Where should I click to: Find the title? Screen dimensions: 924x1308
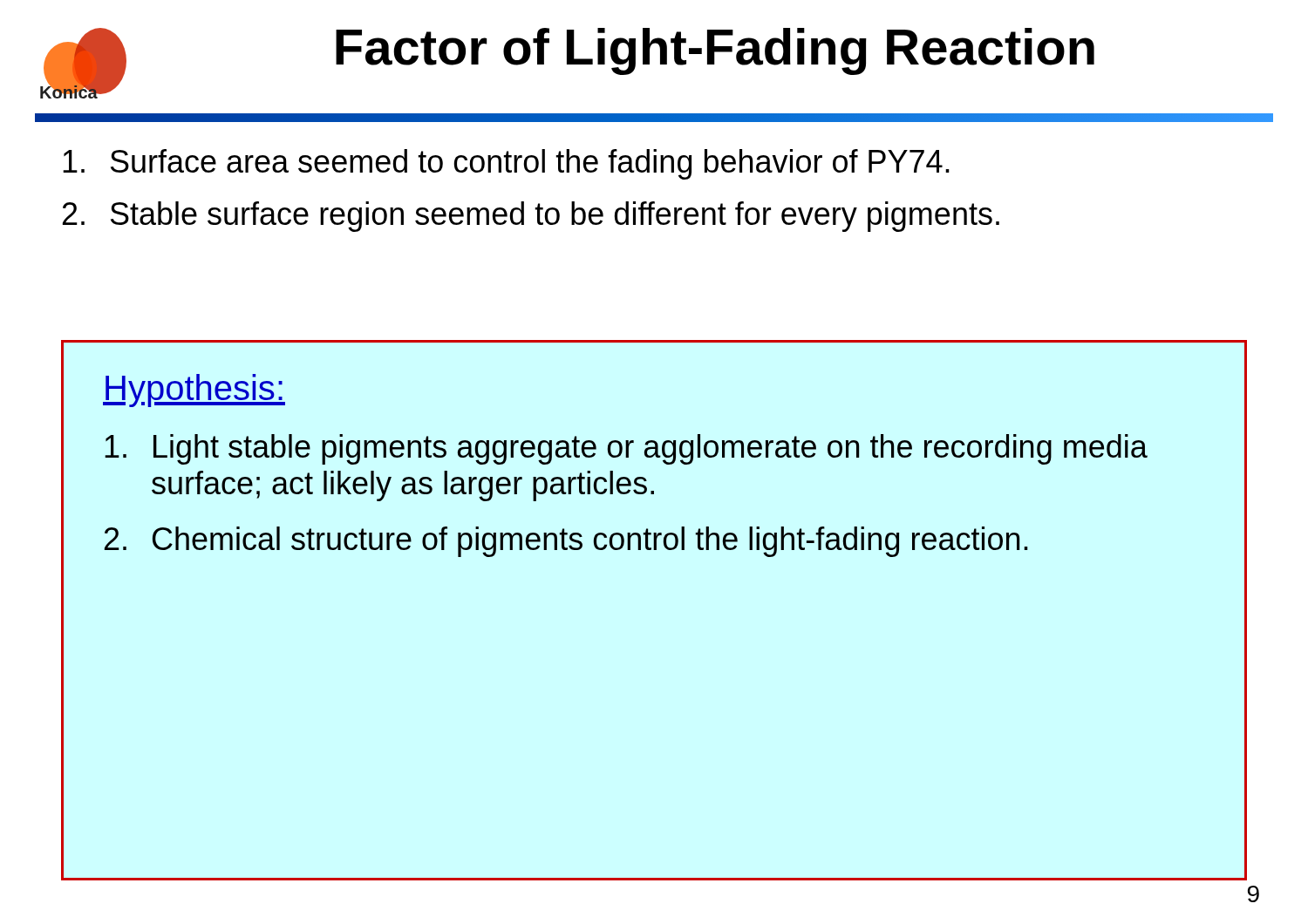pos(715,47)
